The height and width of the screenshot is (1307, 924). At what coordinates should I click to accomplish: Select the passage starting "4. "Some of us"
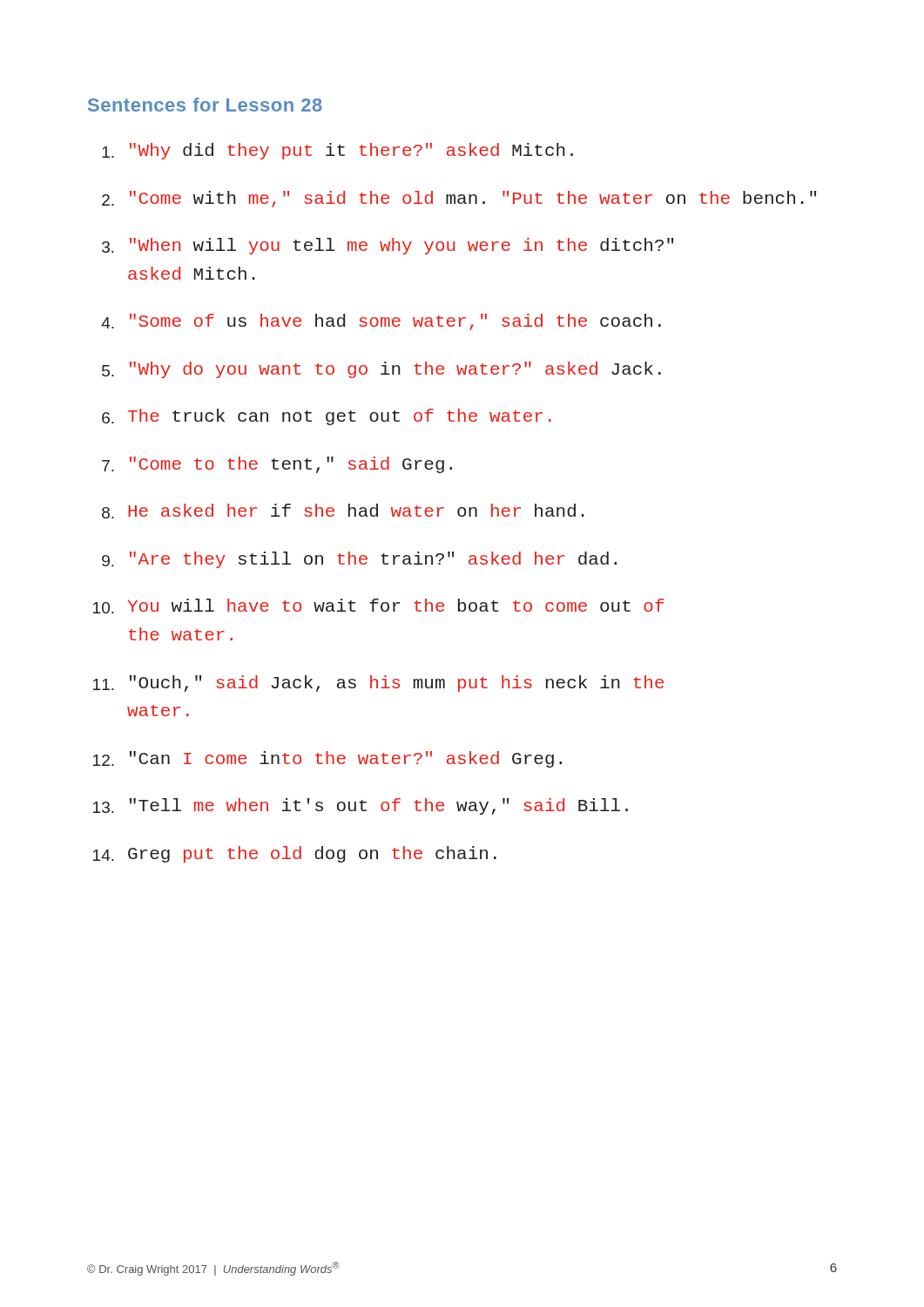pyautogui.click(x=462, y=323)
